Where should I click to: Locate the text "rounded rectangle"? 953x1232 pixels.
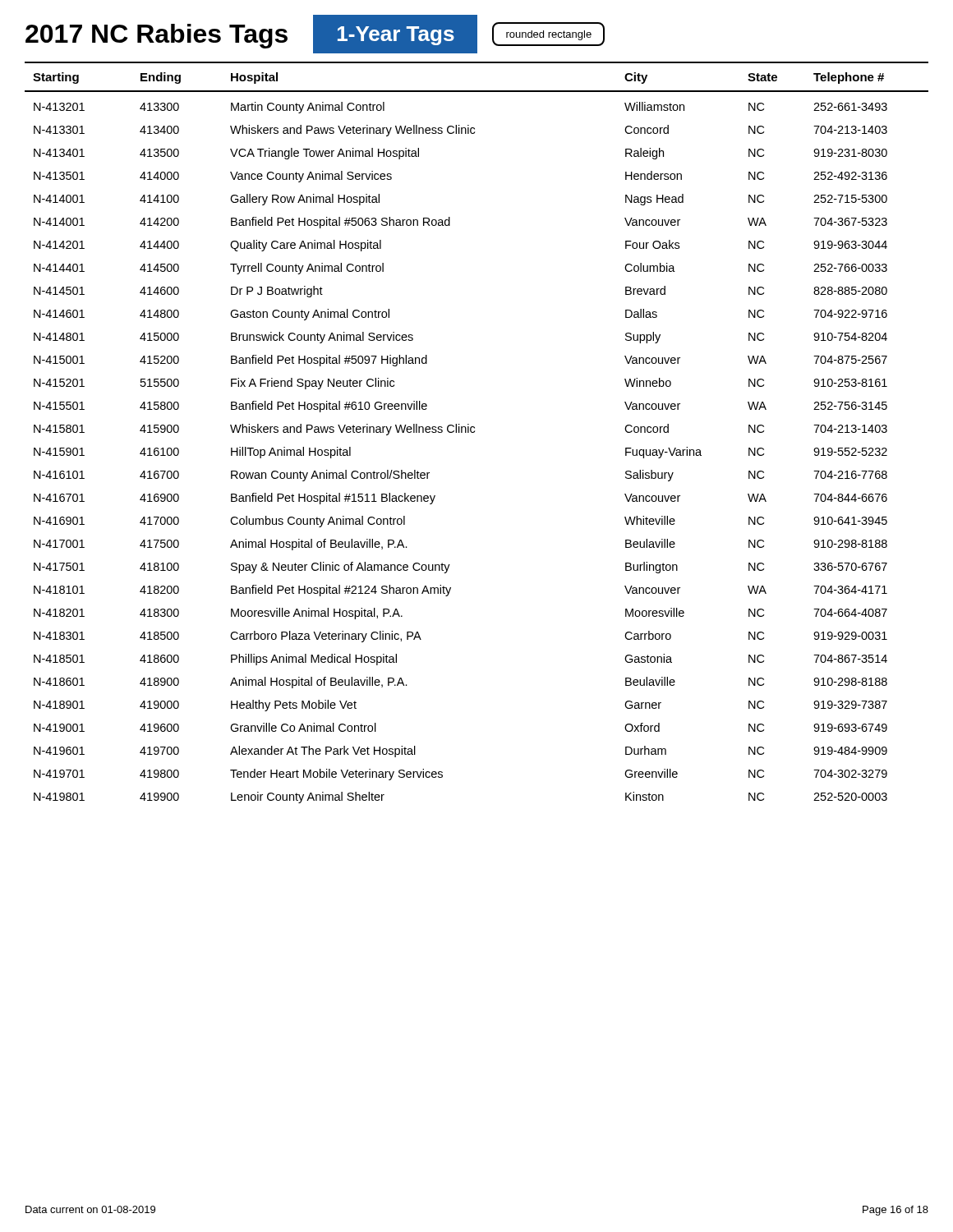coord(549,34)
